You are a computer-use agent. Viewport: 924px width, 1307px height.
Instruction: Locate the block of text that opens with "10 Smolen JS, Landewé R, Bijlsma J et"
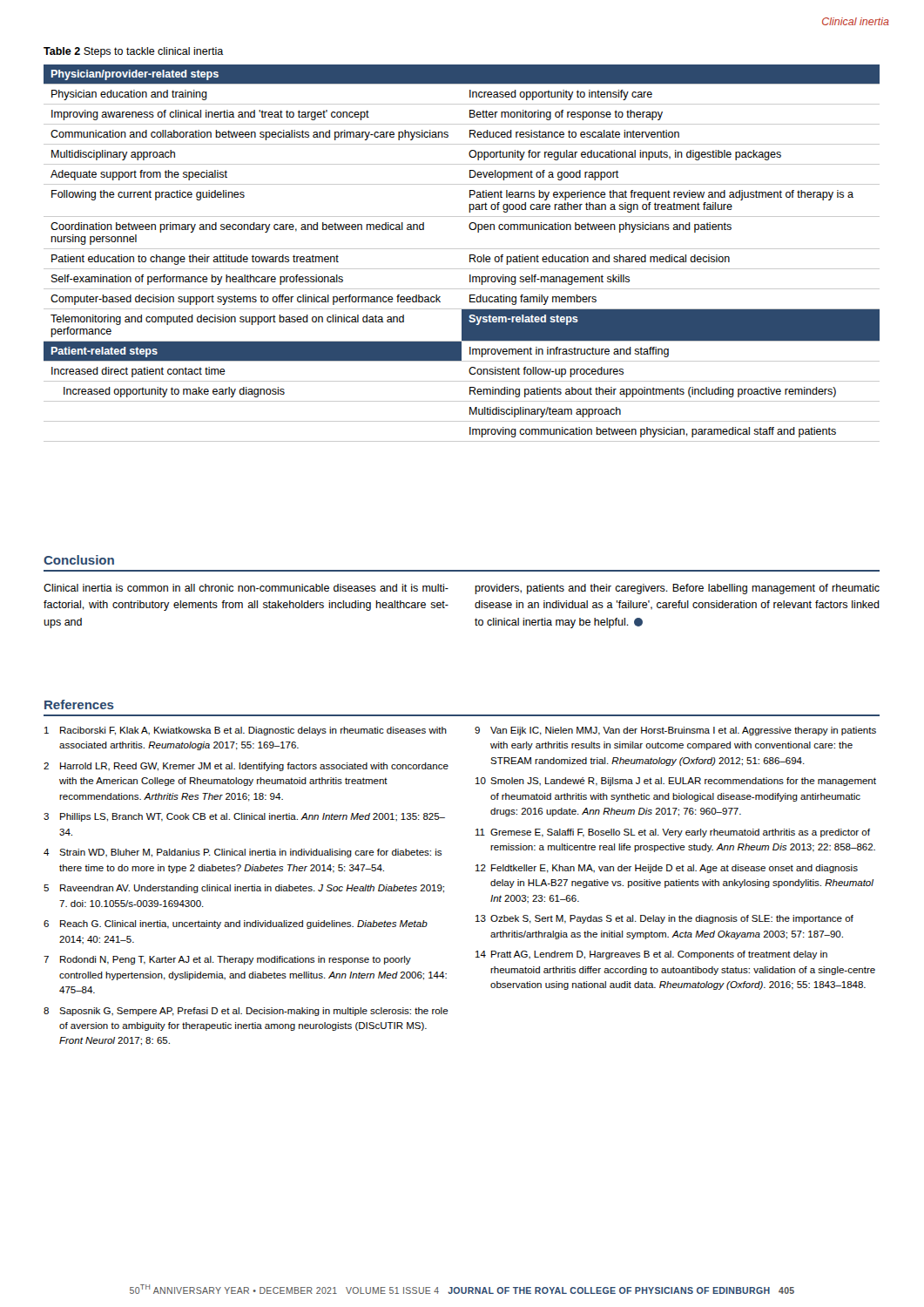coord(677,797)
